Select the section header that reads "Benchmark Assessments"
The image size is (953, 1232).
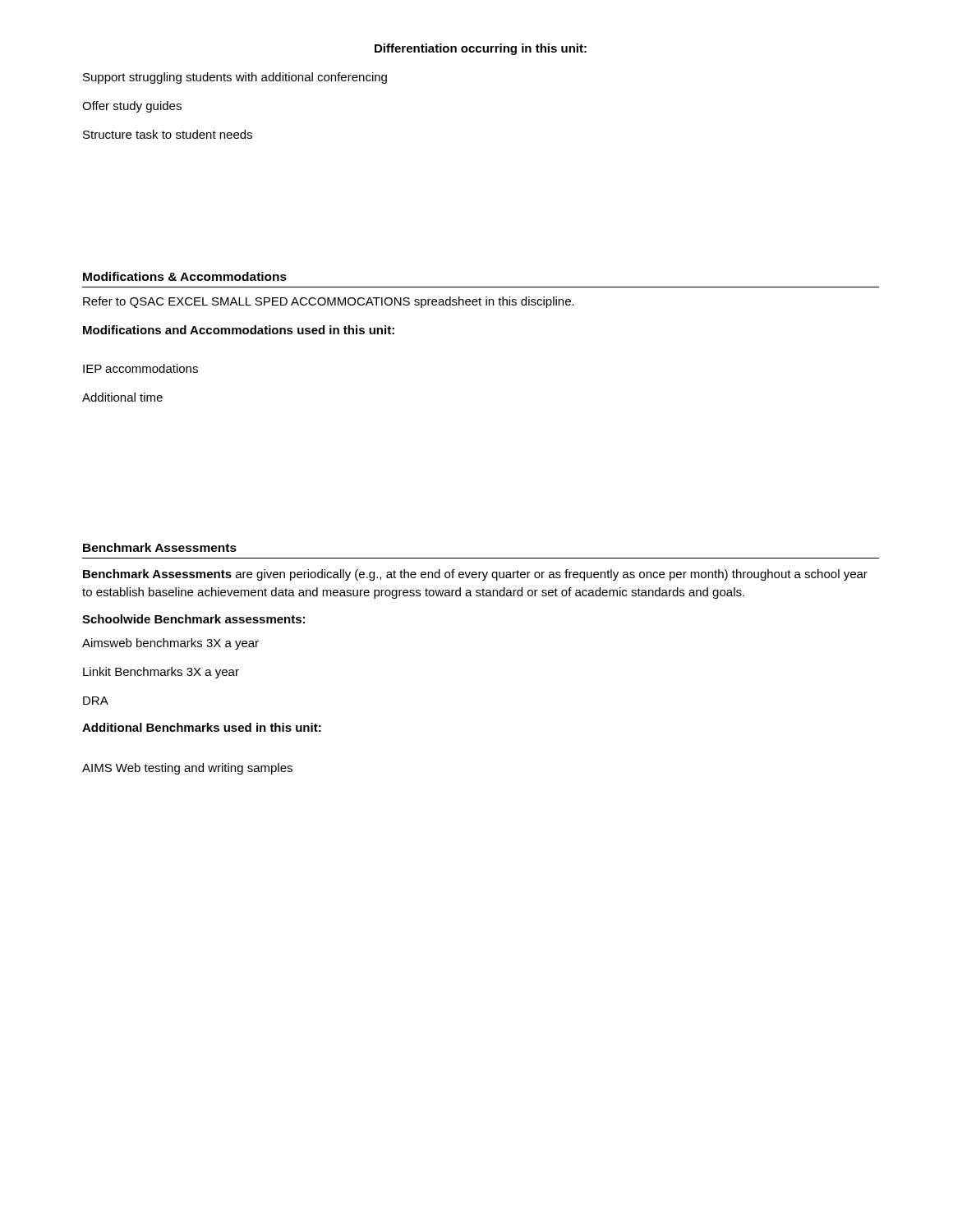tap(159, 547)
